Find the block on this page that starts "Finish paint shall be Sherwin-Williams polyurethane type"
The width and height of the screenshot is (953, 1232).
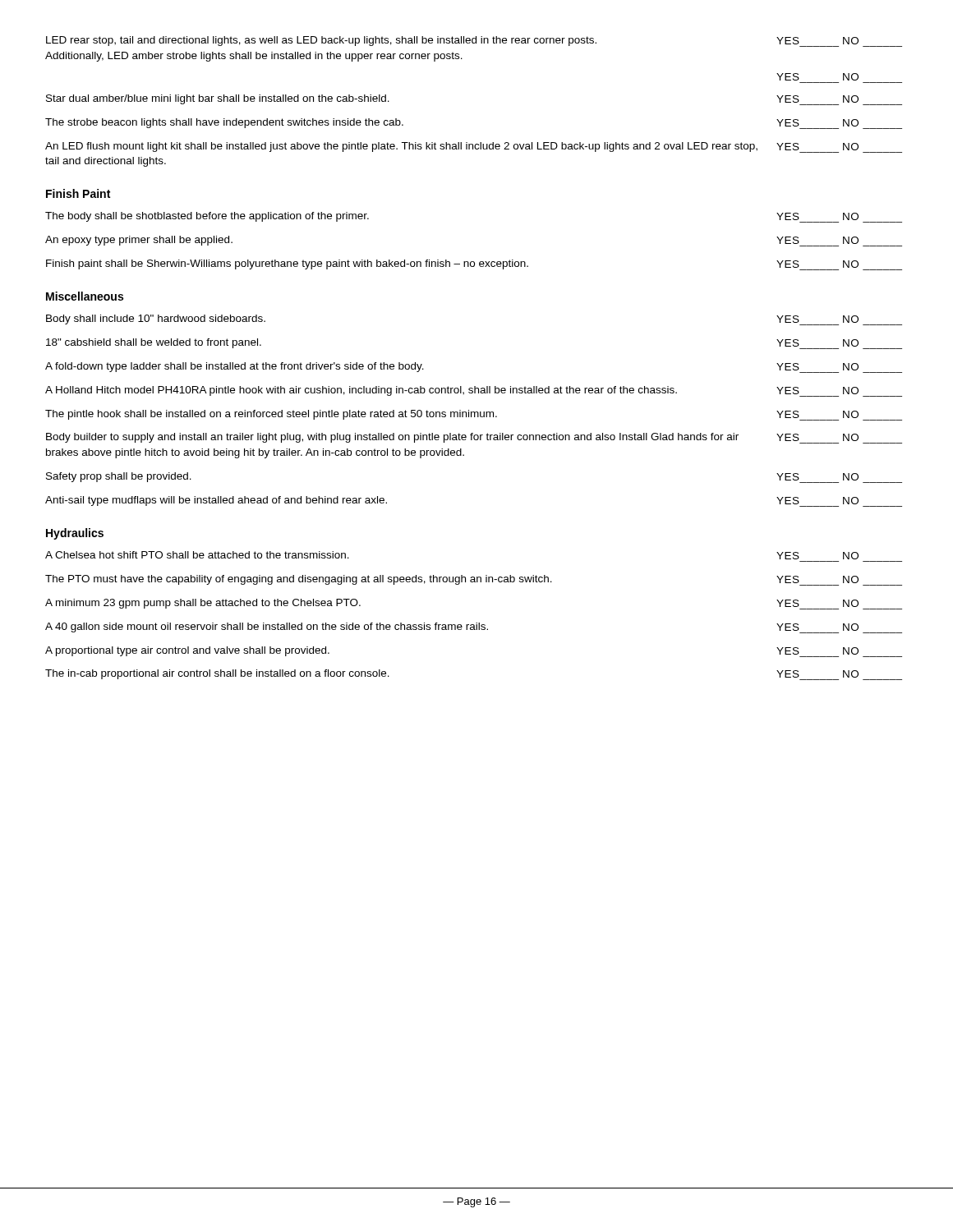coord(476,264)
